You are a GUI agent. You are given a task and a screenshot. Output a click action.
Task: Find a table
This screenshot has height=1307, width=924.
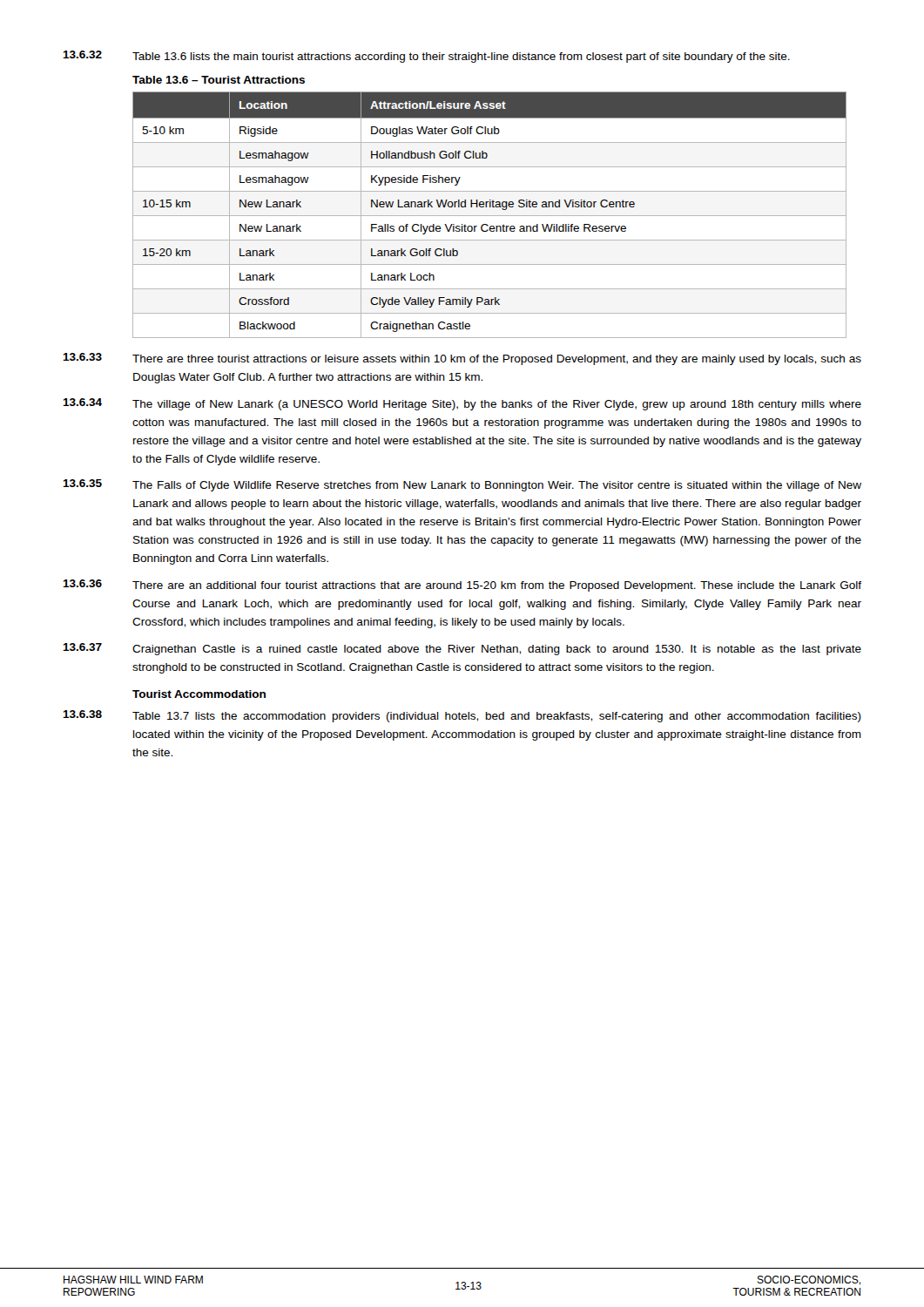497,215
